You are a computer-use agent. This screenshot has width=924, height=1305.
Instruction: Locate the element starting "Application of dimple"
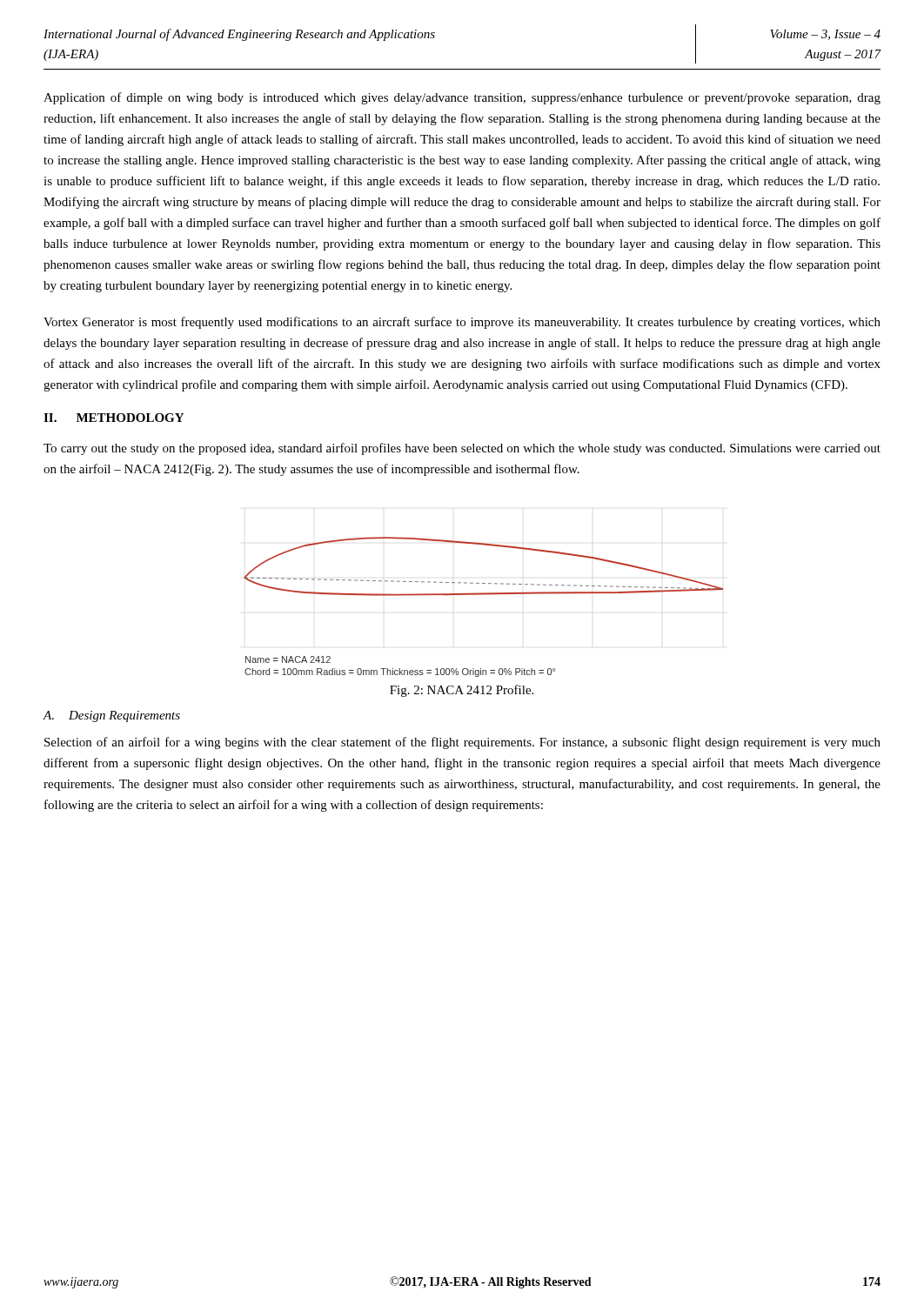click(462, 191)
